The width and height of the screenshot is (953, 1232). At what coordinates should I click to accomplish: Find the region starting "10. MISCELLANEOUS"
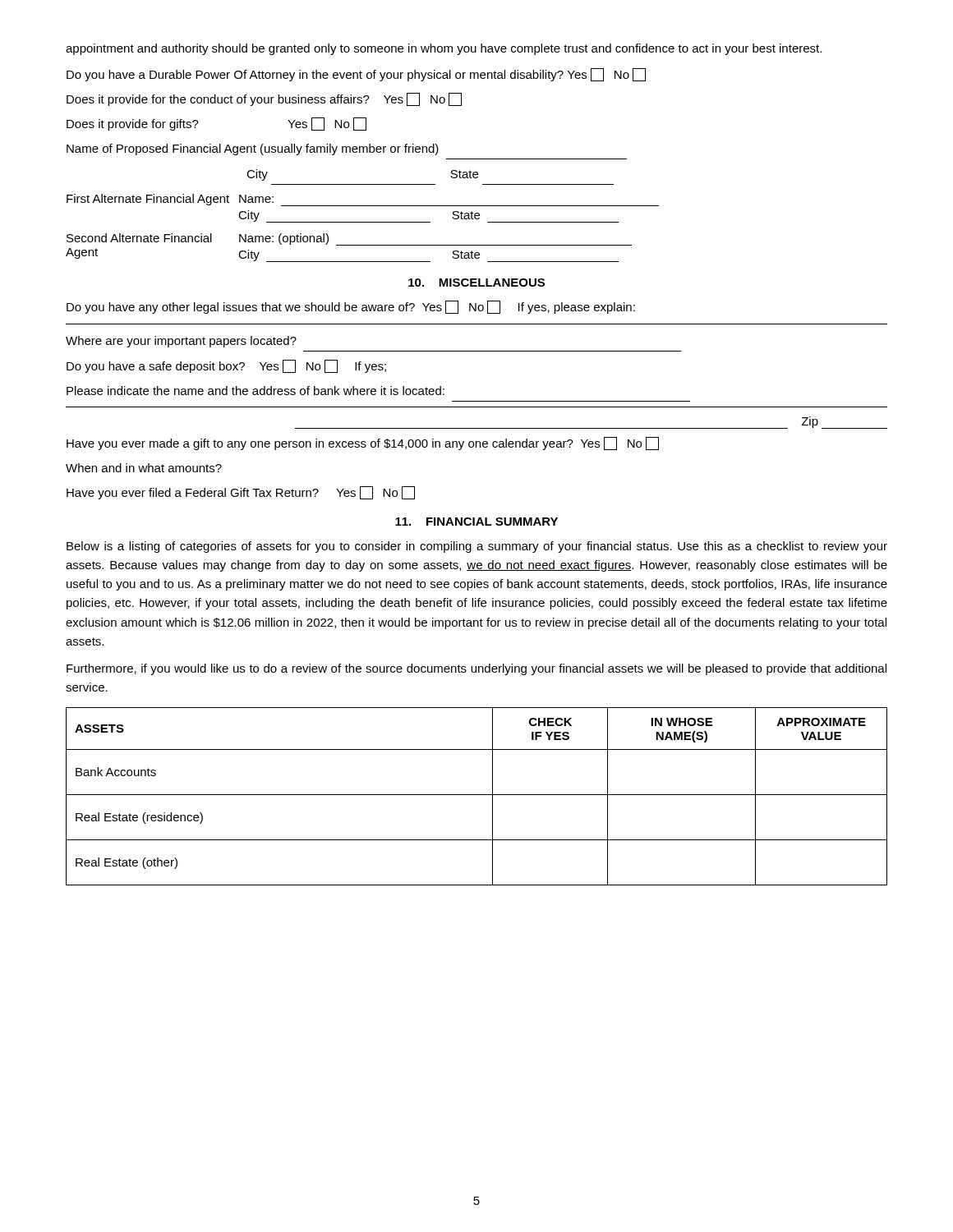pos(476,282)
